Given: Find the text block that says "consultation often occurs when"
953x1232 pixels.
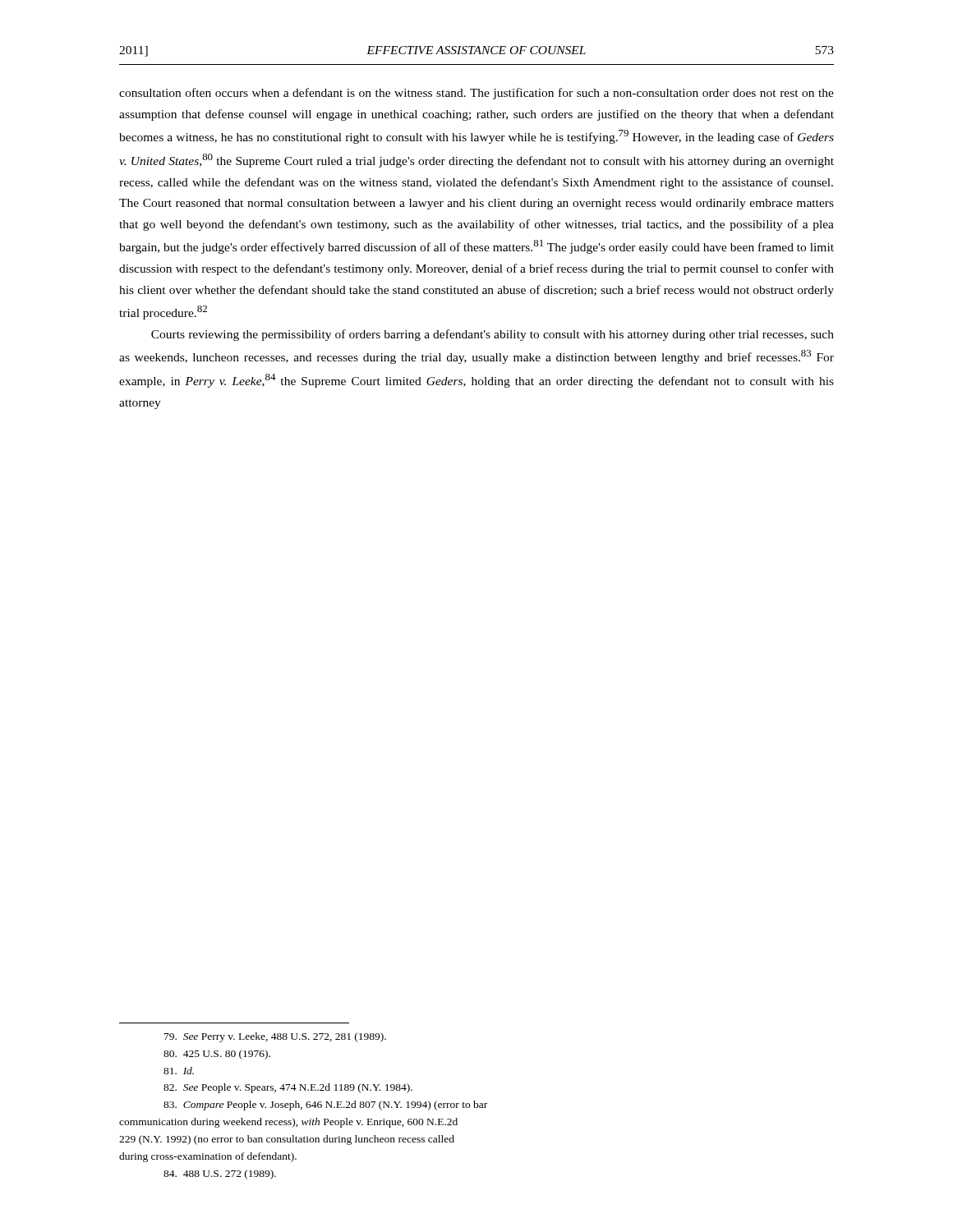Looking at the screenshot, I should 476,247.
